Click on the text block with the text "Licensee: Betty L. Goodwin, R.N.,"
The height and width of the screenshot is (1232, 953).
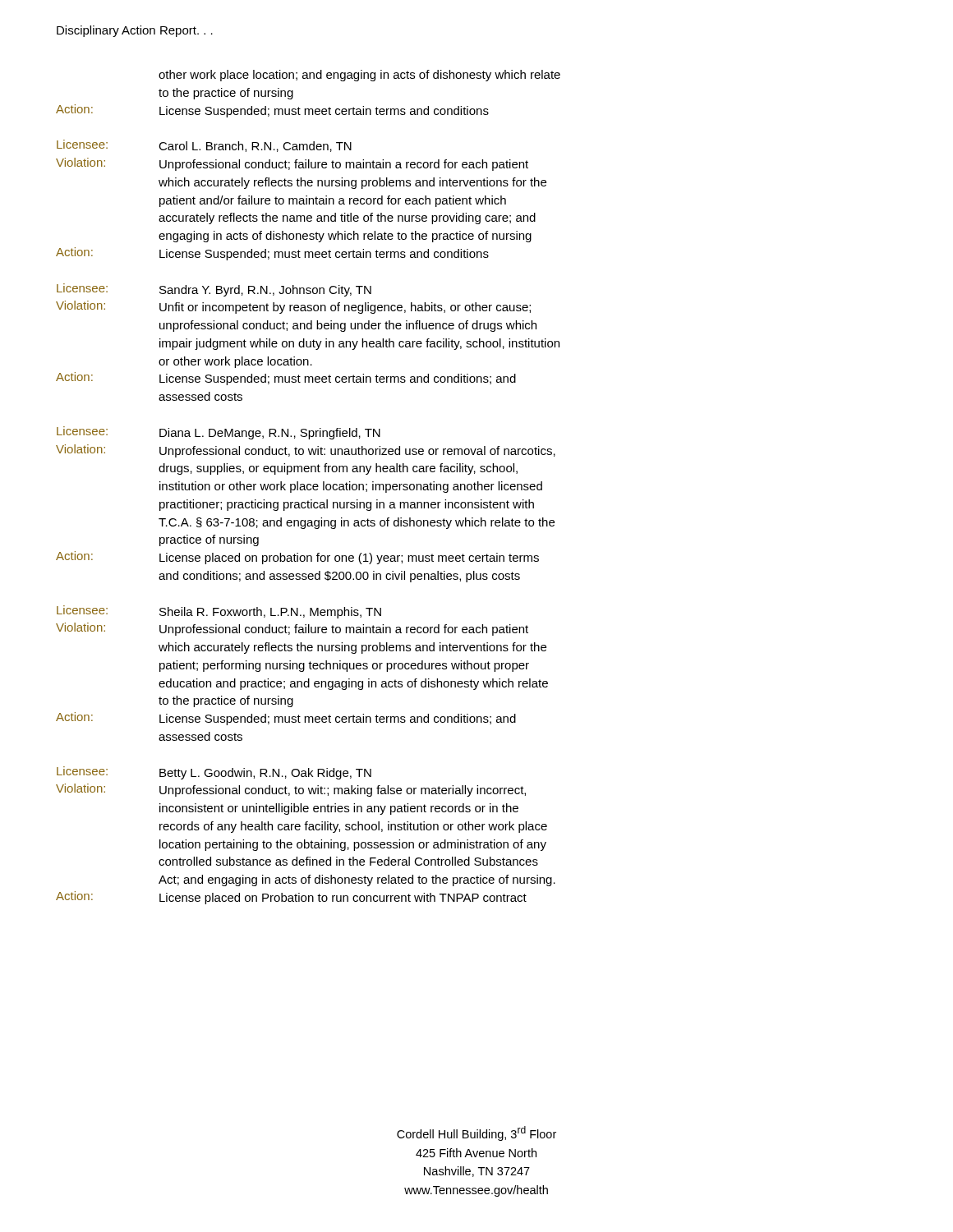tap(214, 773)
